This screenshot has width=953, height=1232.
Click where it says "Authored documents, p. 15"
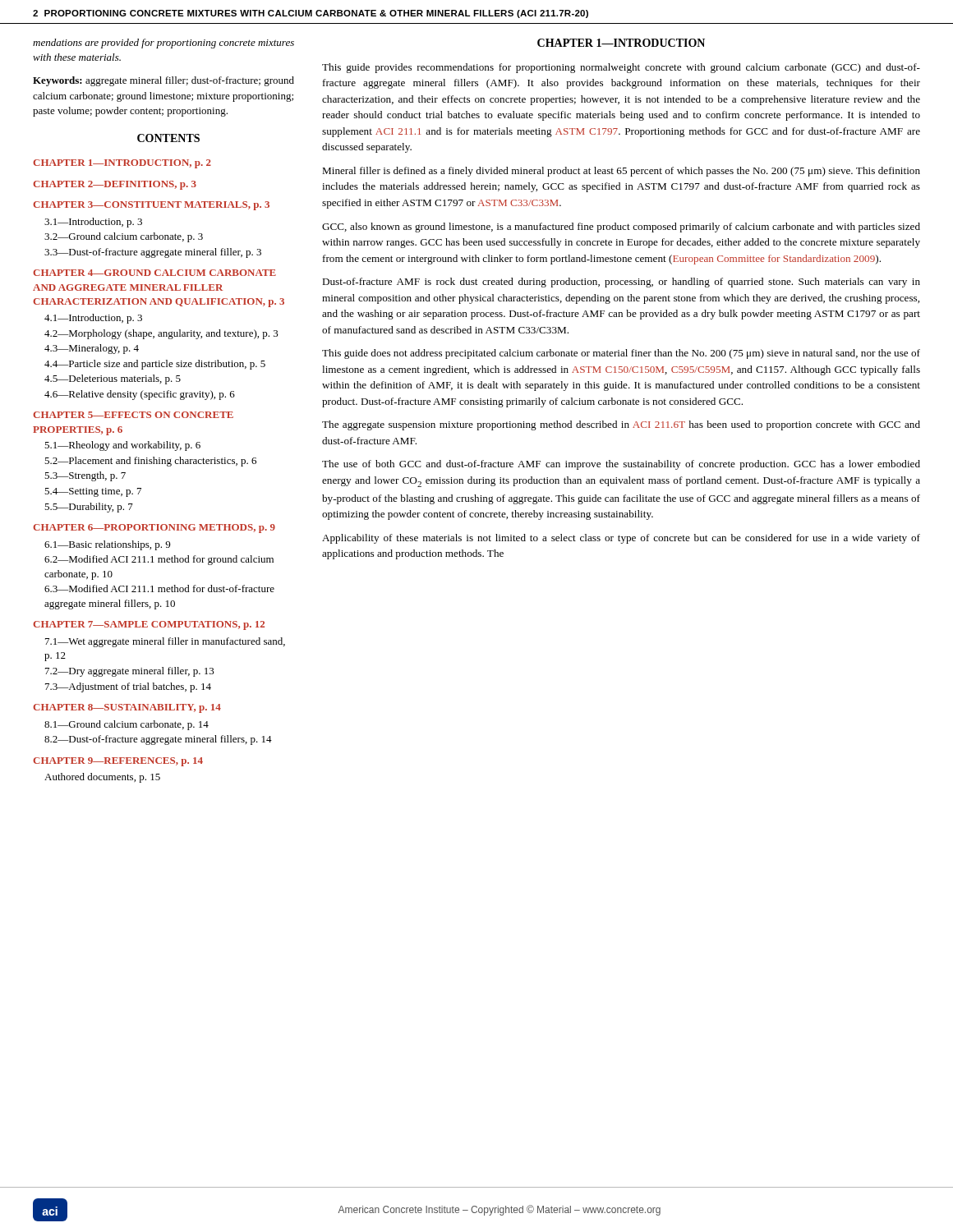click(x=102, y=778)
